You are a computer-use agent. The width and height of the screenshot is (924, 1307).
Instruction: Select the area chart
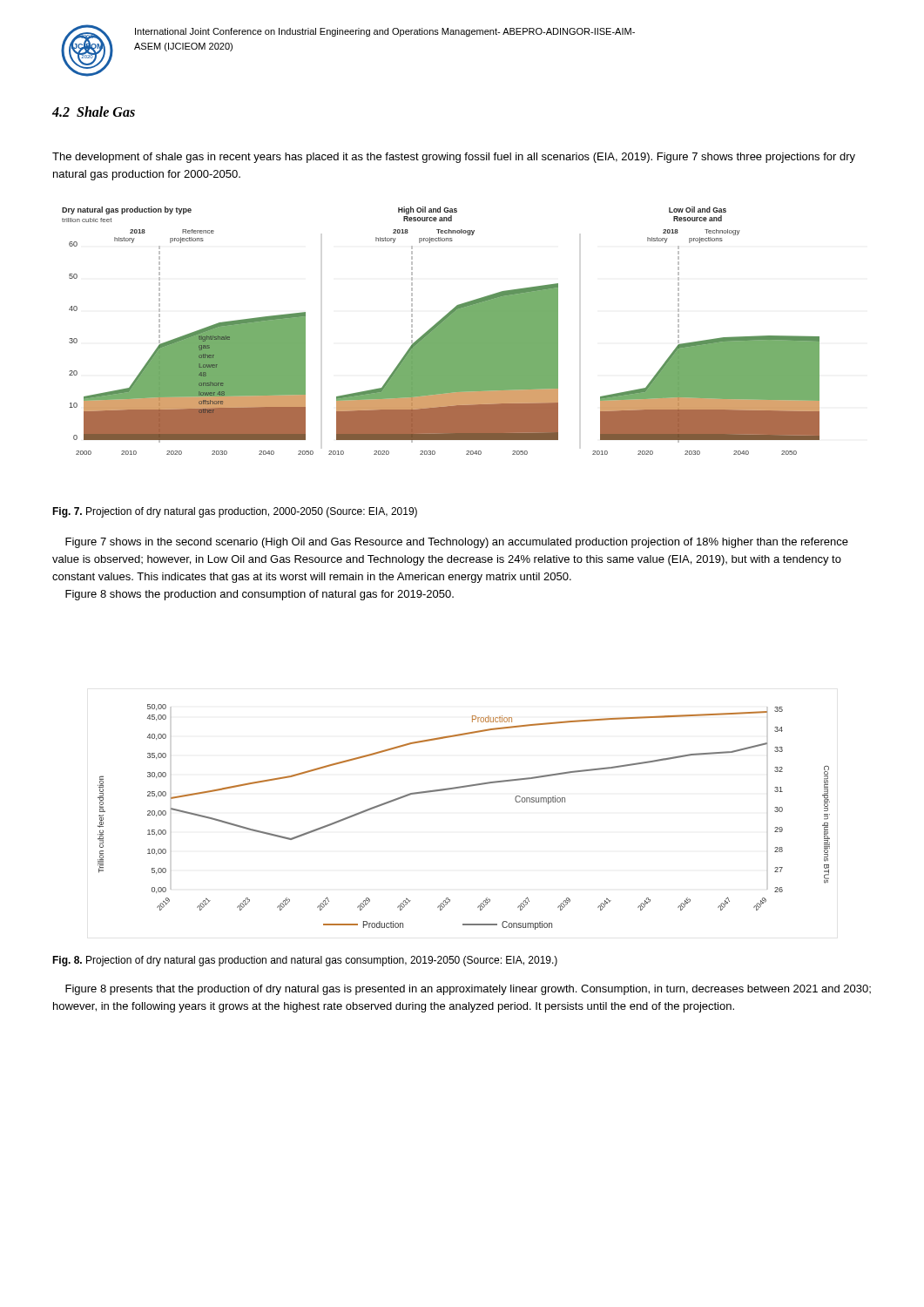pos(462,344)
